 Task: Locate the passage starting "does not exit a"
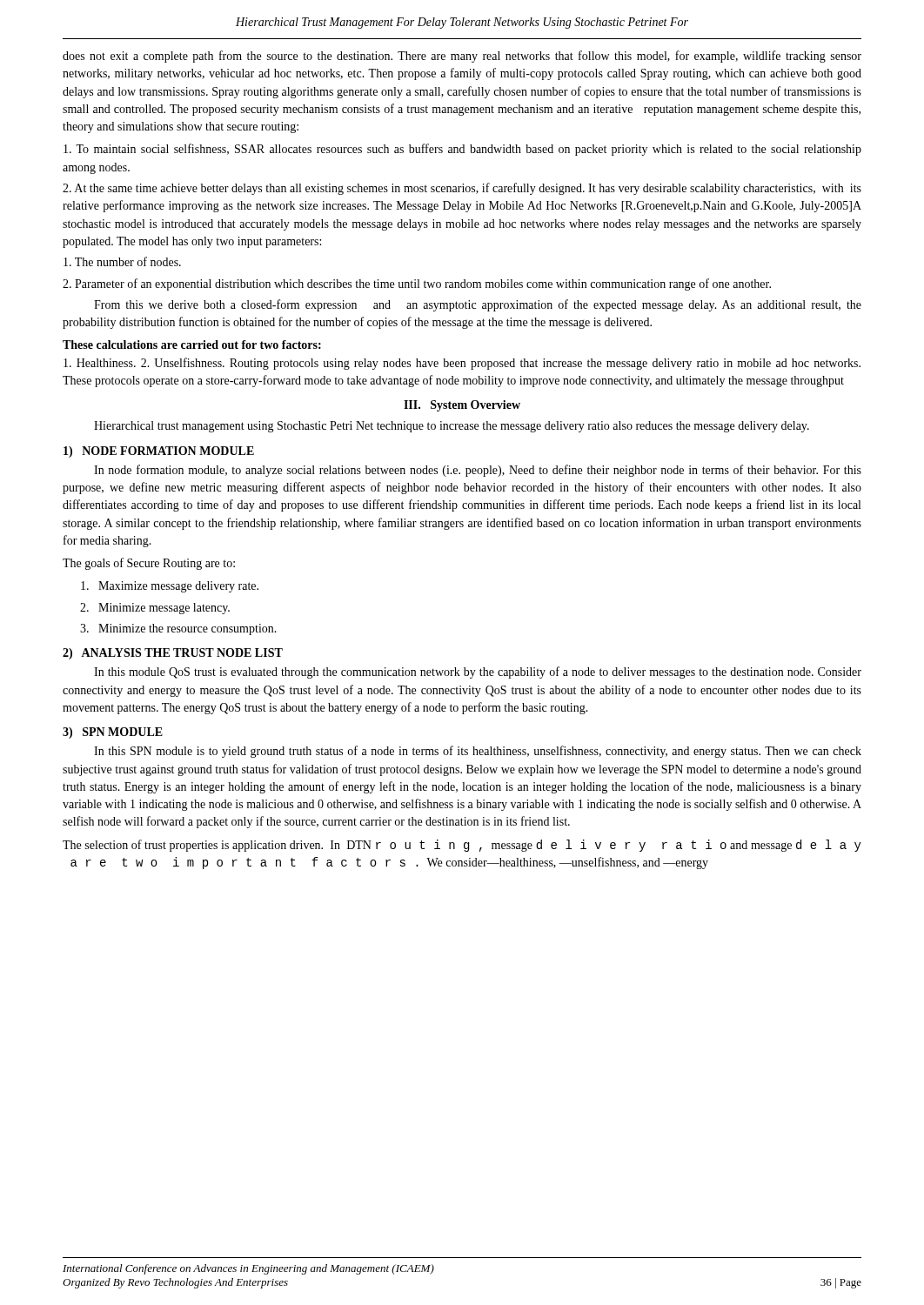(x=462, y=91)
